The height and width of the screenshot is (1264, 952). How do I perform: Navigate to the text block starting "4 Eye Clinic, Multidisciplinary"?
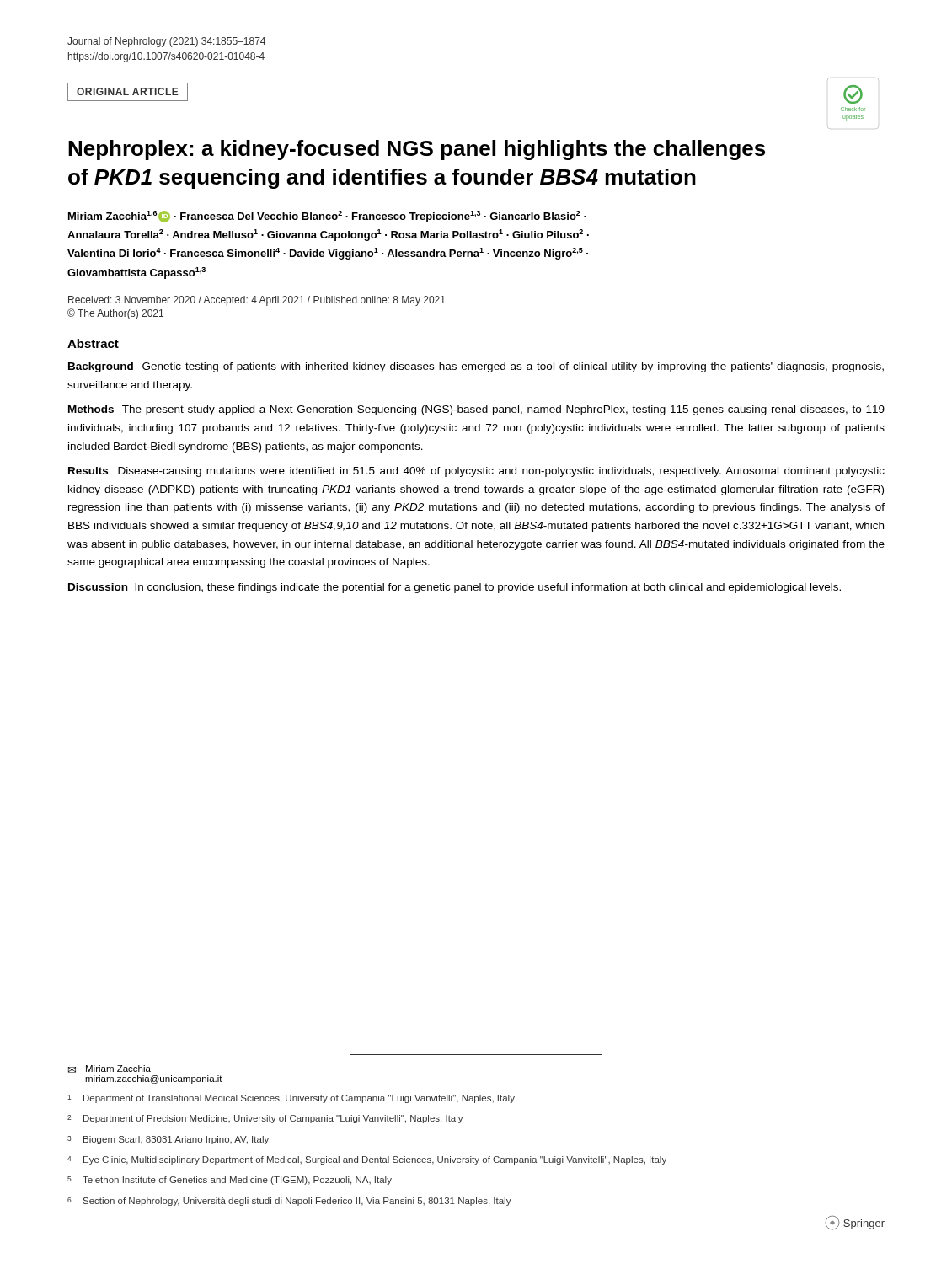pyautogui.click(x=367, y=1160)
